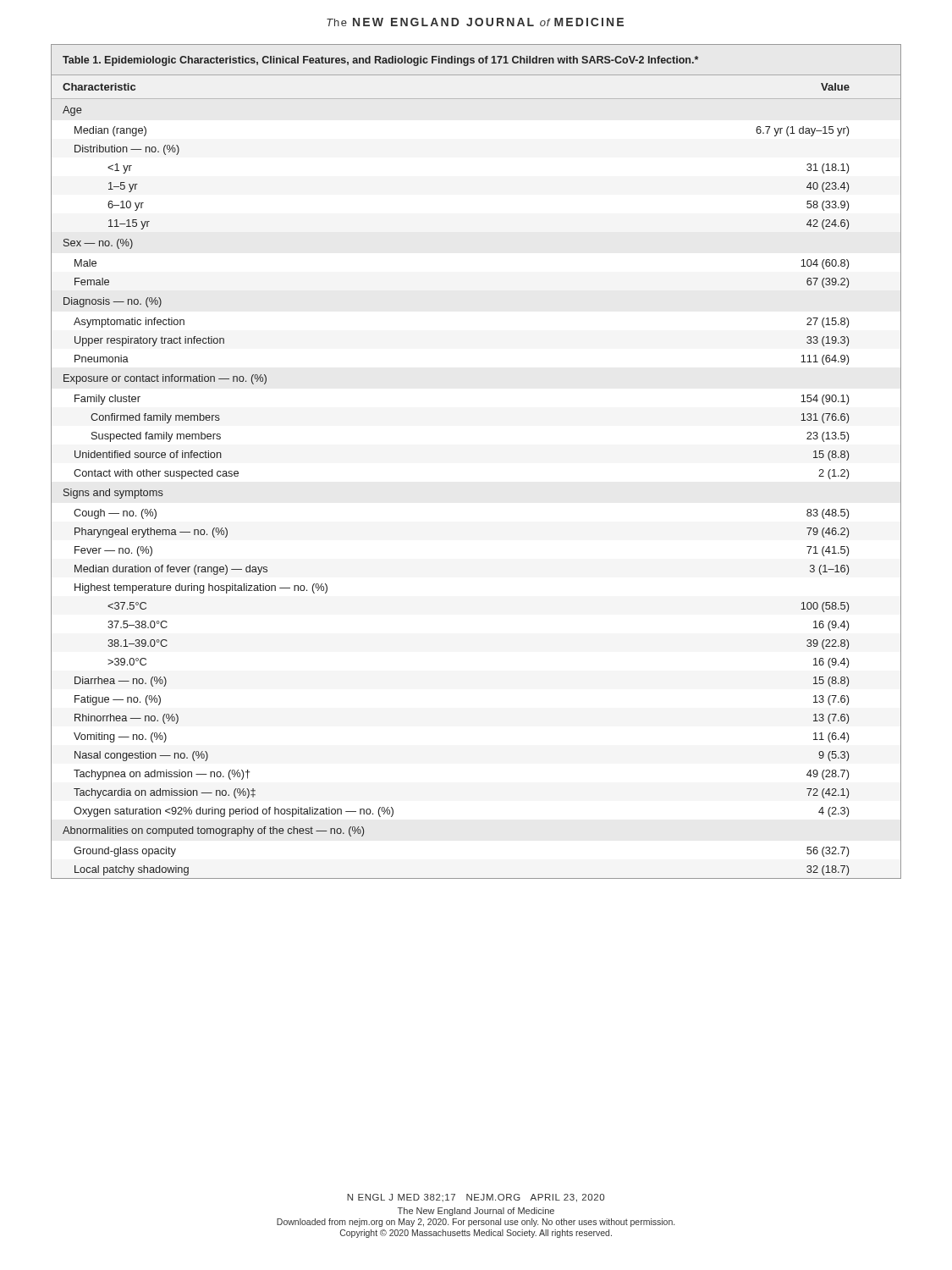Find the table that mentions "Contact with other suspected"
This screenshot has width=952, height=1270.
(x=476, y=462)
